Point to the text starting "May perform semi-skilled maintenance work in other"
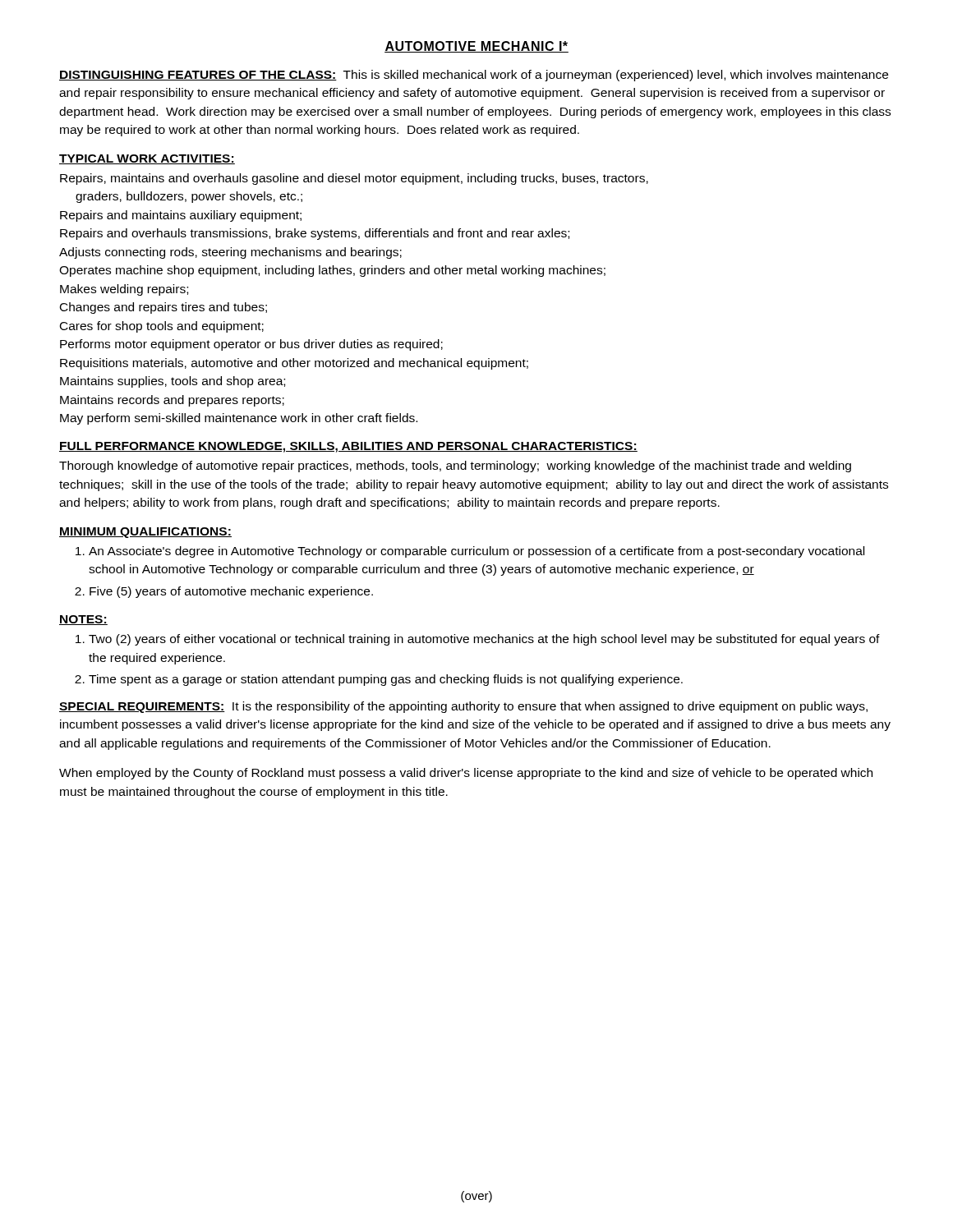The width and height of the screenshot is (953, 1232). (x=239, y=418)
